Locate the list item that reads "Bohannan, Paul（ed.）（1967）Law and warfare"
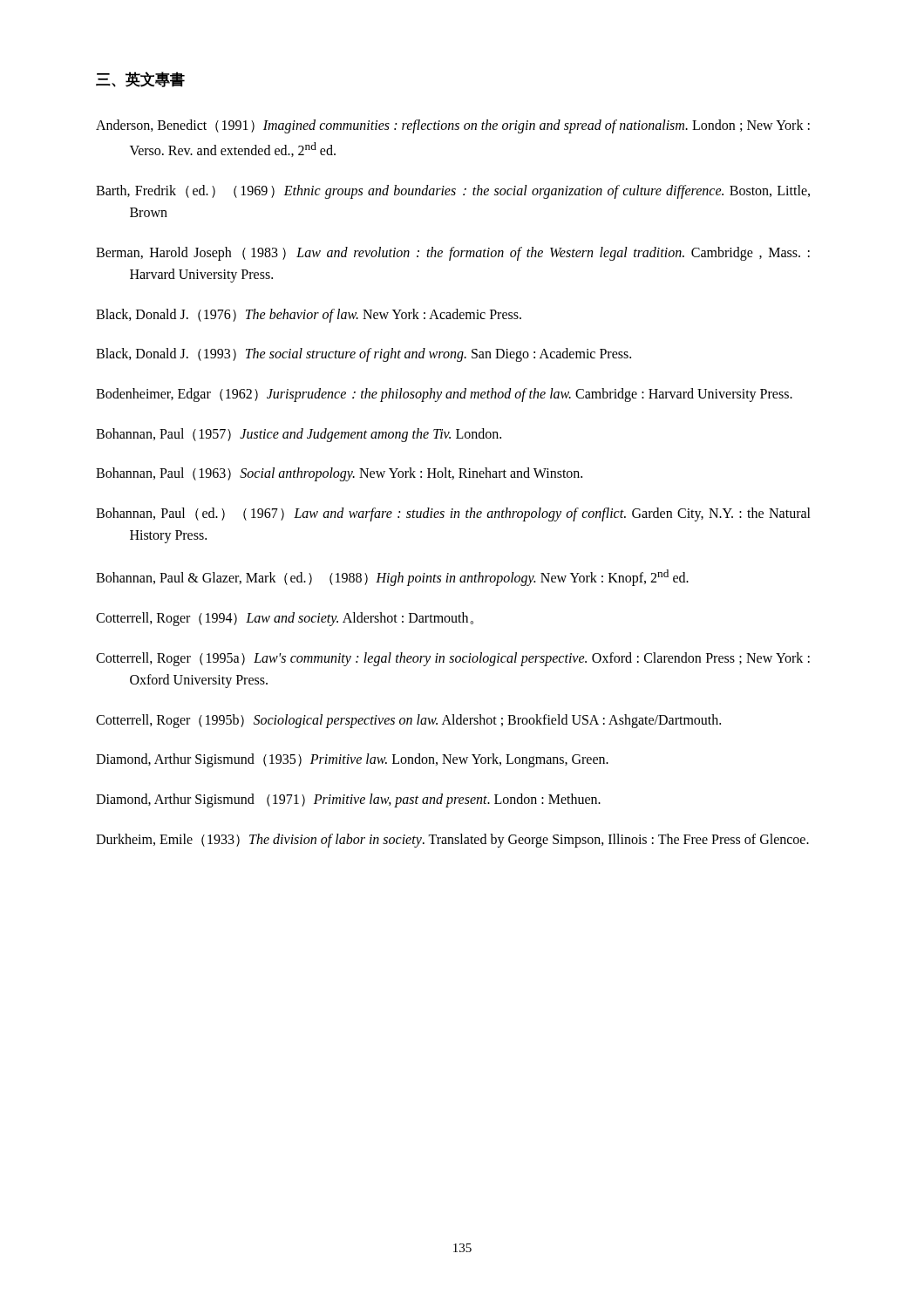 [453, 524]
